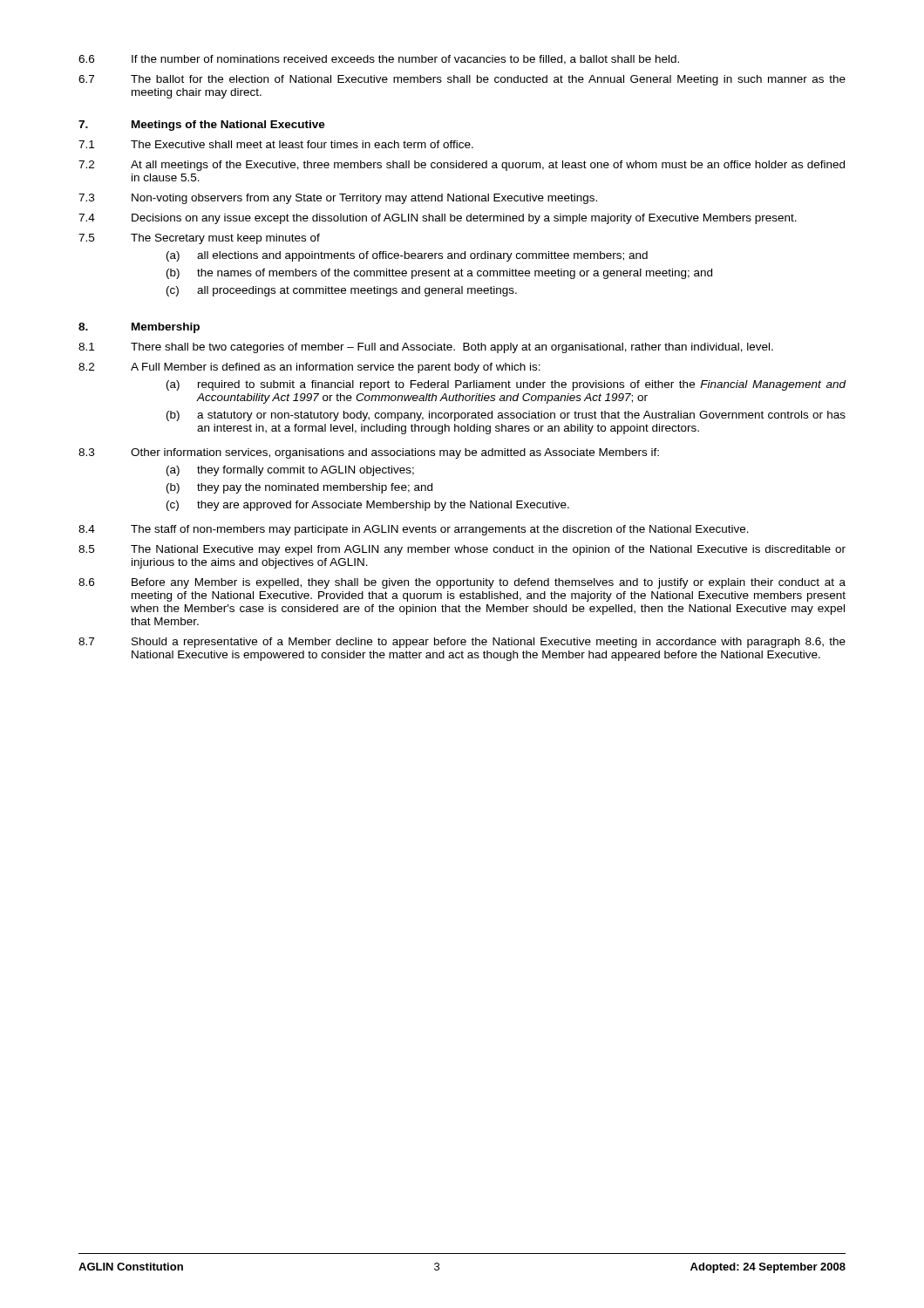The image size is (924, 1308).
Task: Click on the element starting "7.4 Decisions on any issue"
Action: tap(462, 218)
